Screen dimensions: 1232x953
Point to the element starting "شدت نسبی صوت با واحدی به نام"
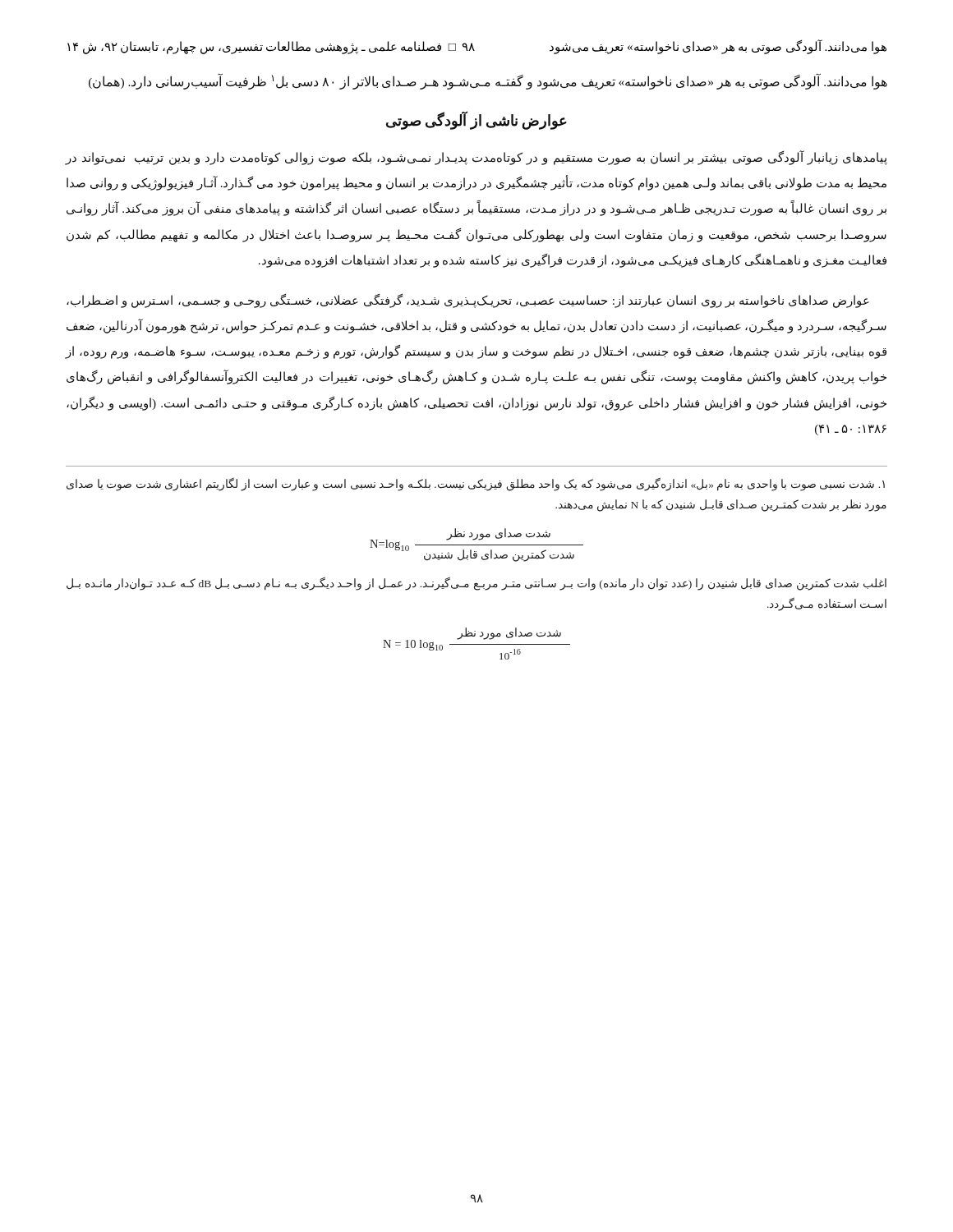click(476, 494)
